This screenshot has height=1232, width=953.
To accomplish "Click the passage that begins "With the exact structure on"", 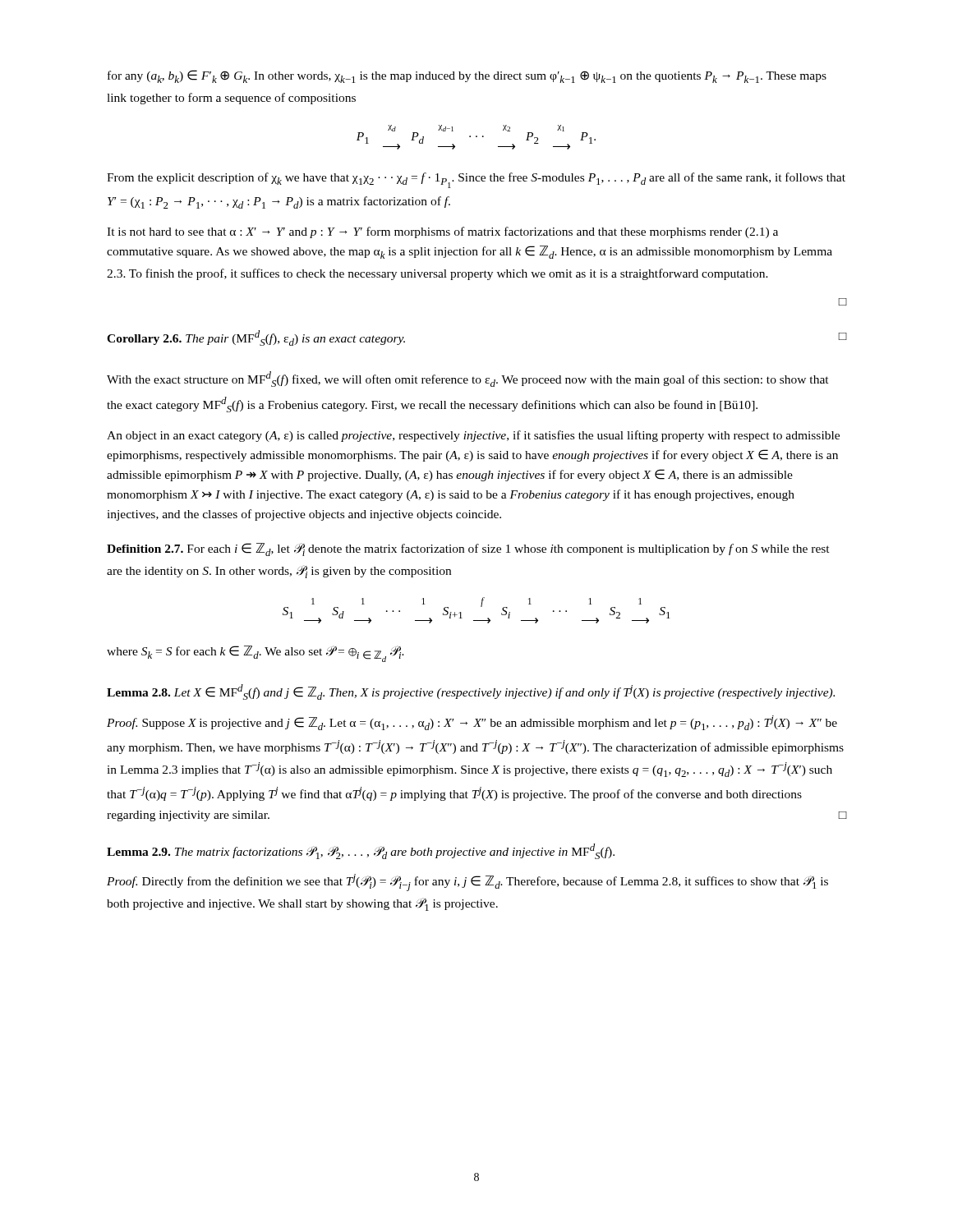I will point(468,392).
